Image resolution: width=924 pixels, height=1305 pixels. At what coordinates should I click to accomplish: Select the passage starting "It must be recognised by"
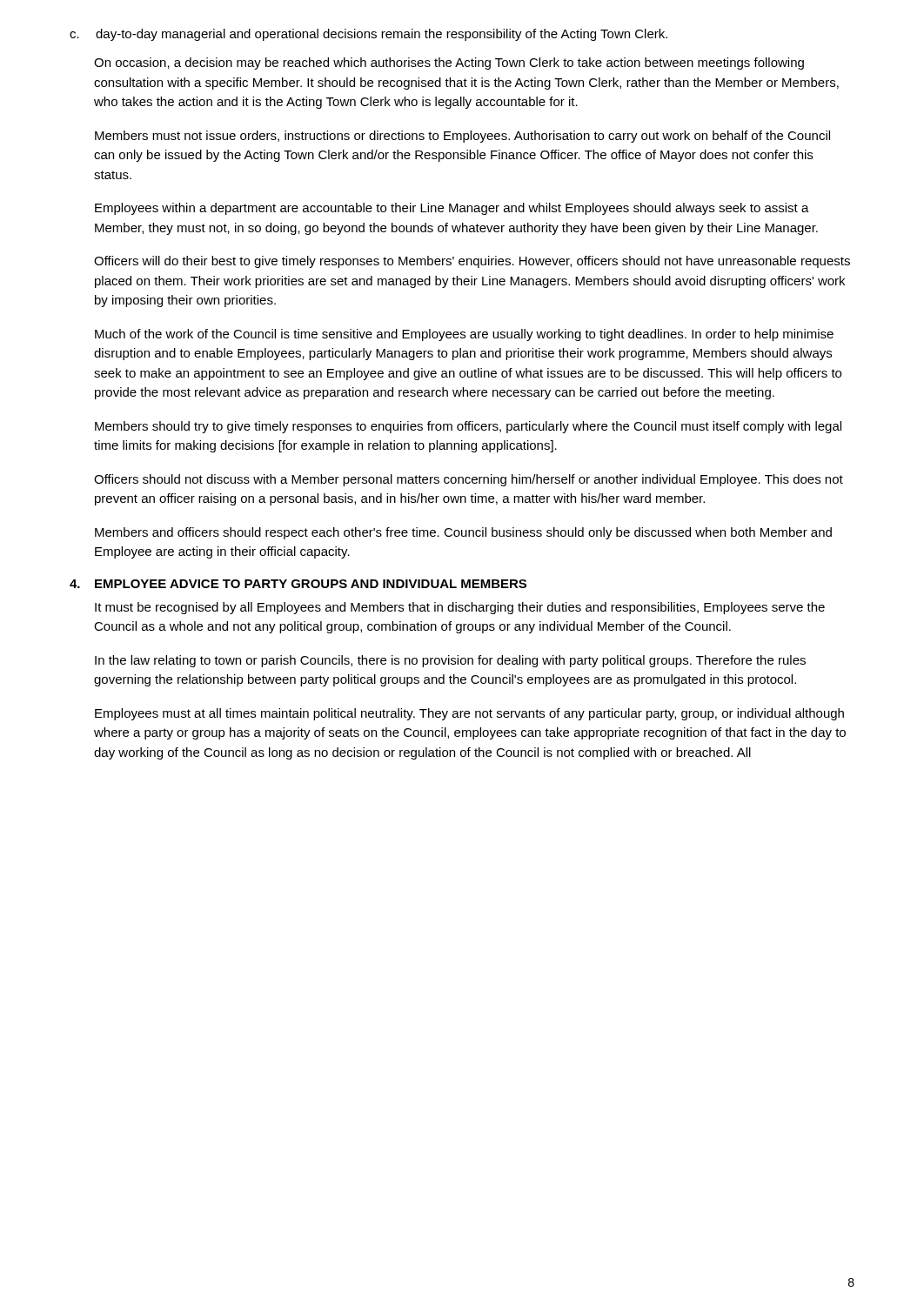(x=460, y=616)
